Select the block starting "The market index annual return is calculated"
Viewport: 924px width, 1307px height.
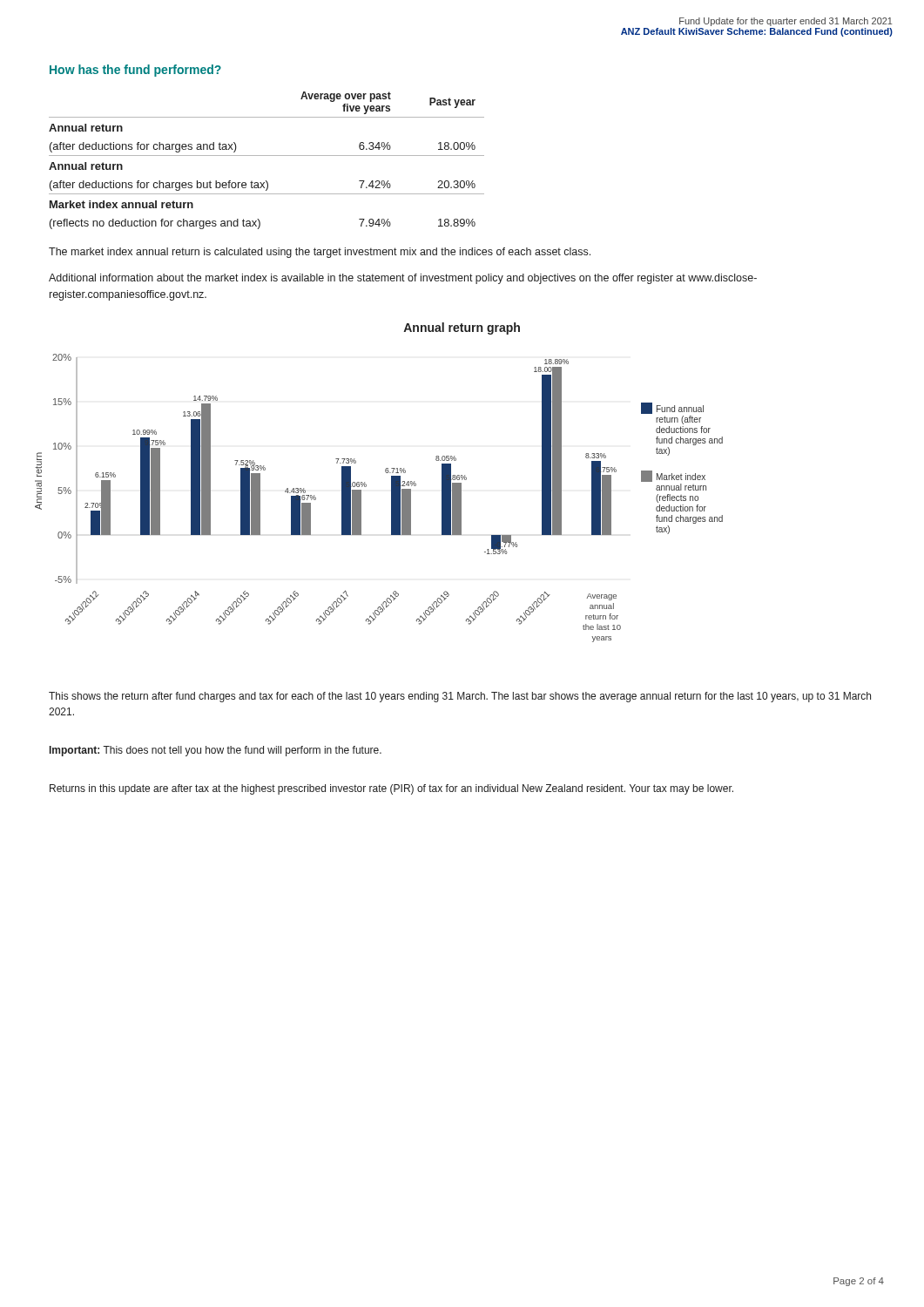tap(320, 252)
